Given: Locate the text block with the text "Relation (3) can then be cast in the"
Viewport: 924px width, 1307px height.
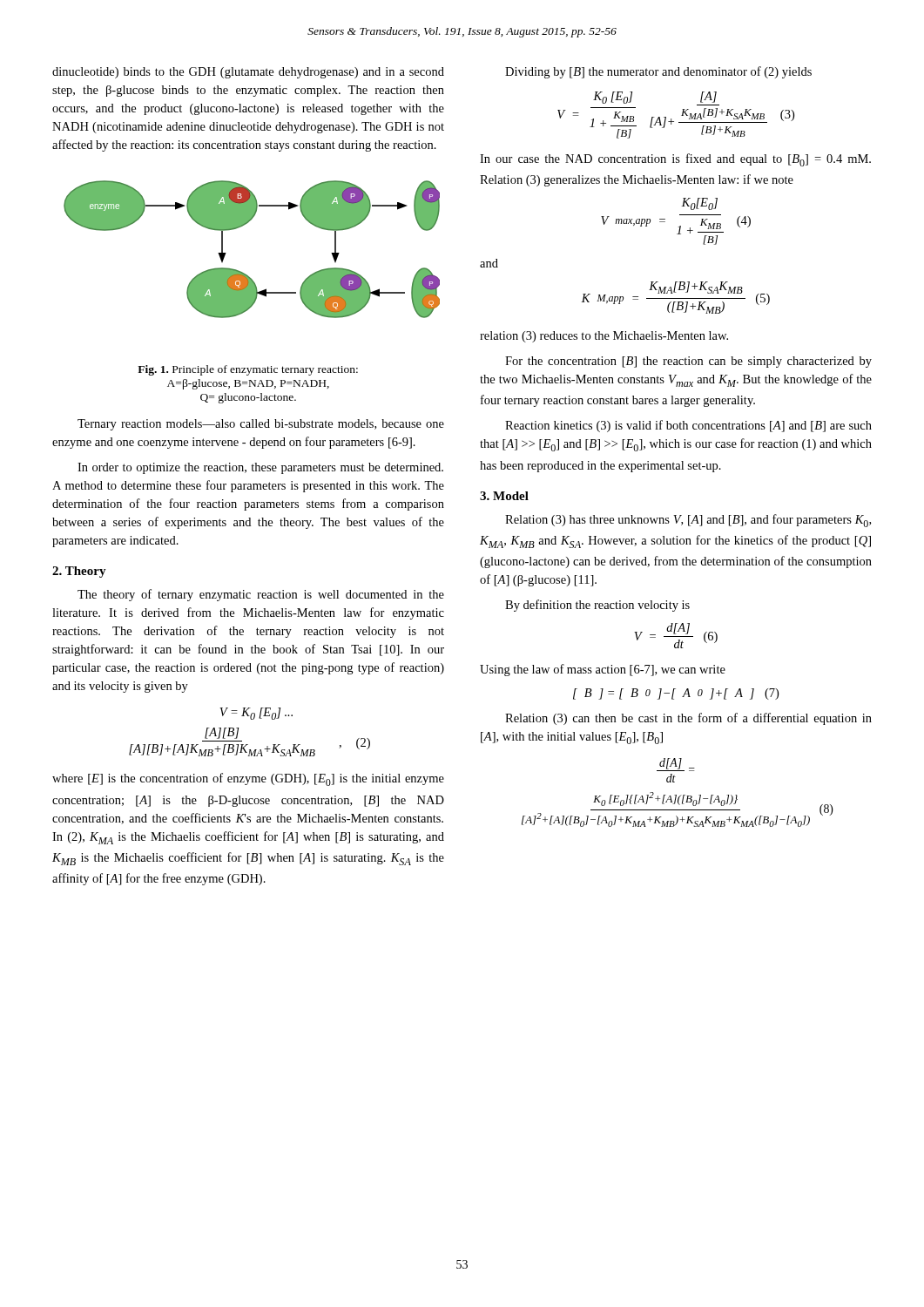Looking at the screenshot, I should (676, 729).
